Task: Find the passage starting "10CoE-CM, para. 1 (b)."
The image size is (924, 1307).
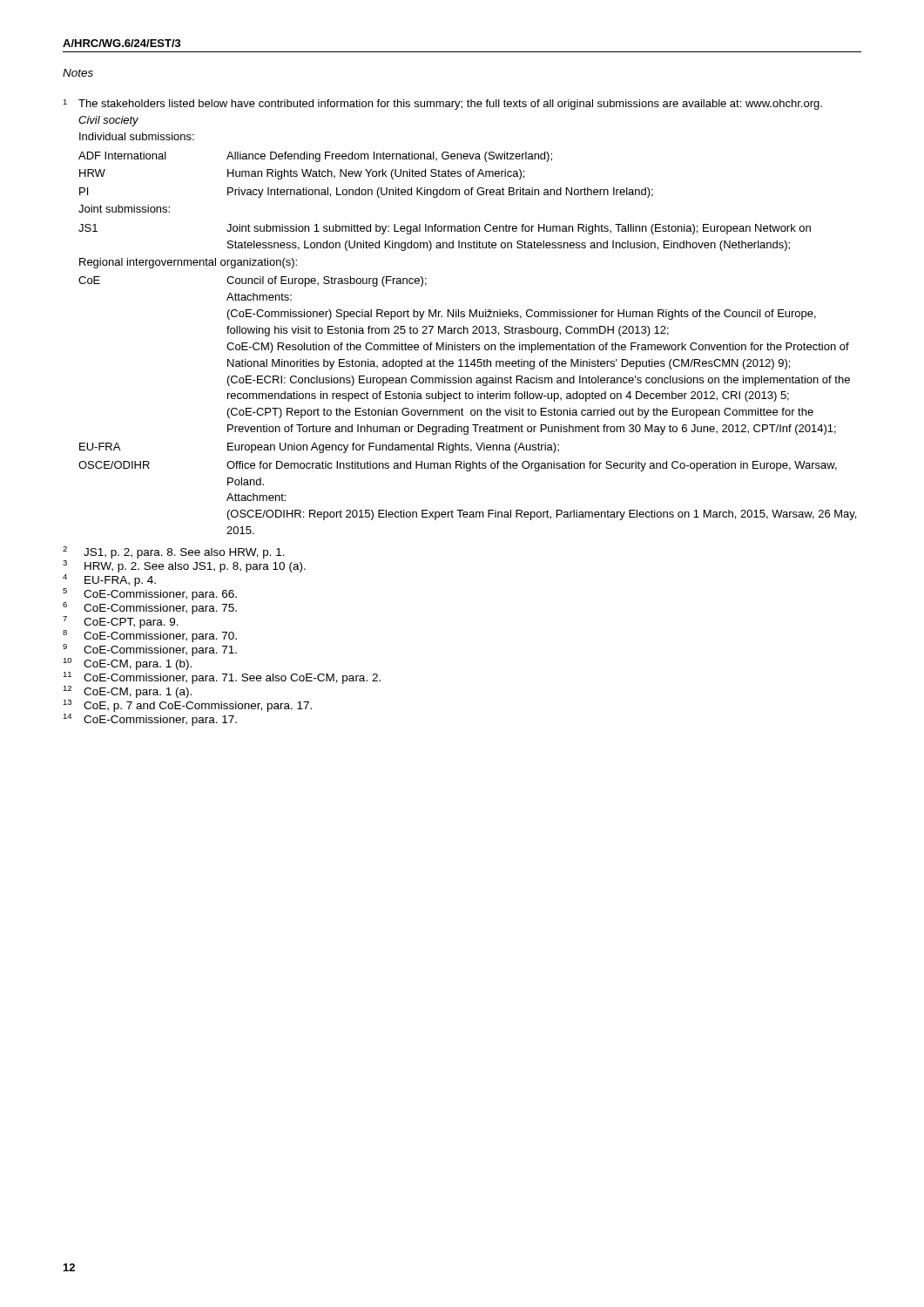Action: (x=127, y=664)
